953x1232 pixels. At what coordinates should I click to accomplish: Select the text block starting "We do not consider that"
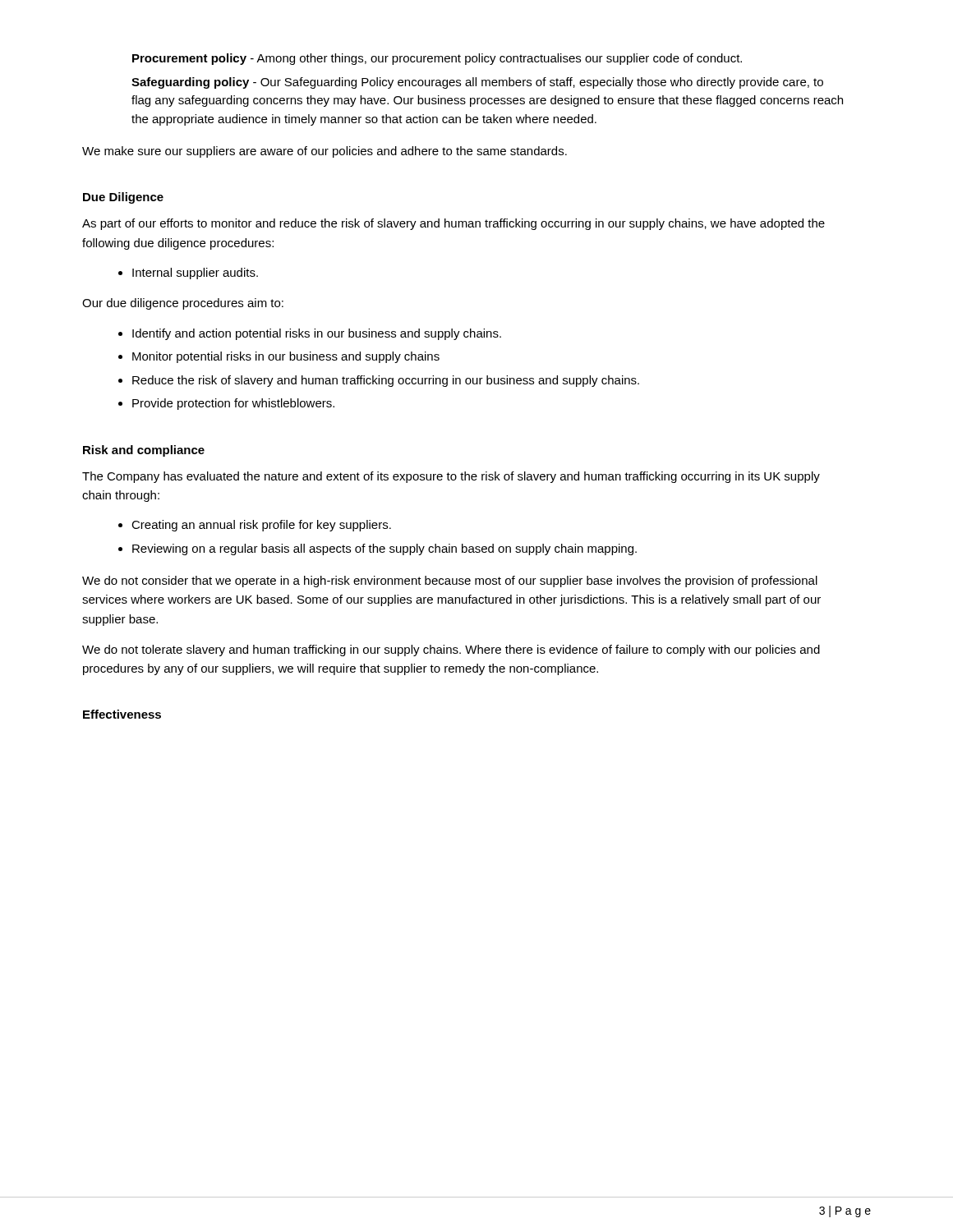click(452, 599)
